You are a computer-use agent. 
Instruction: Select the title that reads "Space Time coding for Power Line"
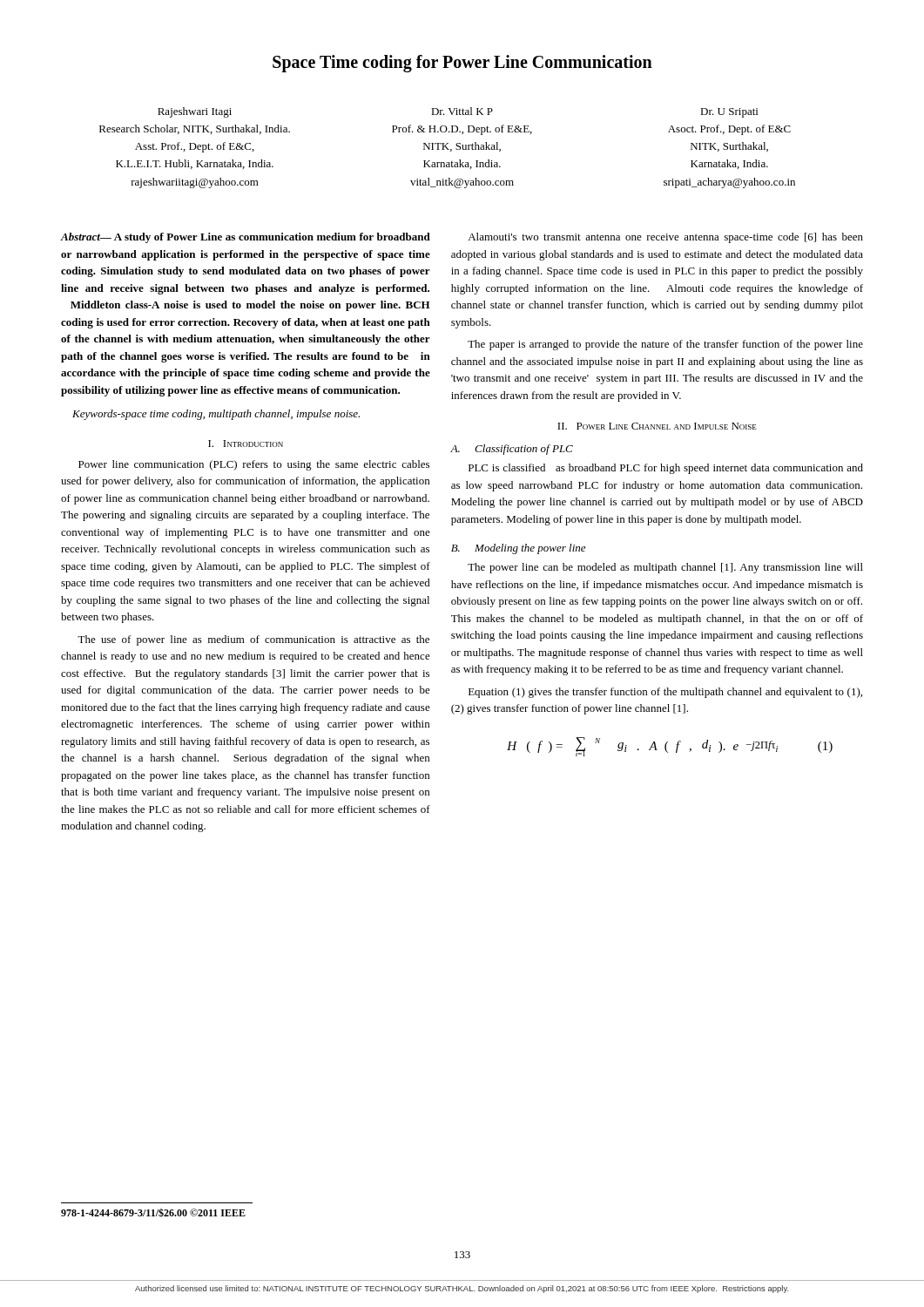pyautogui.click(x=462, y=62)
